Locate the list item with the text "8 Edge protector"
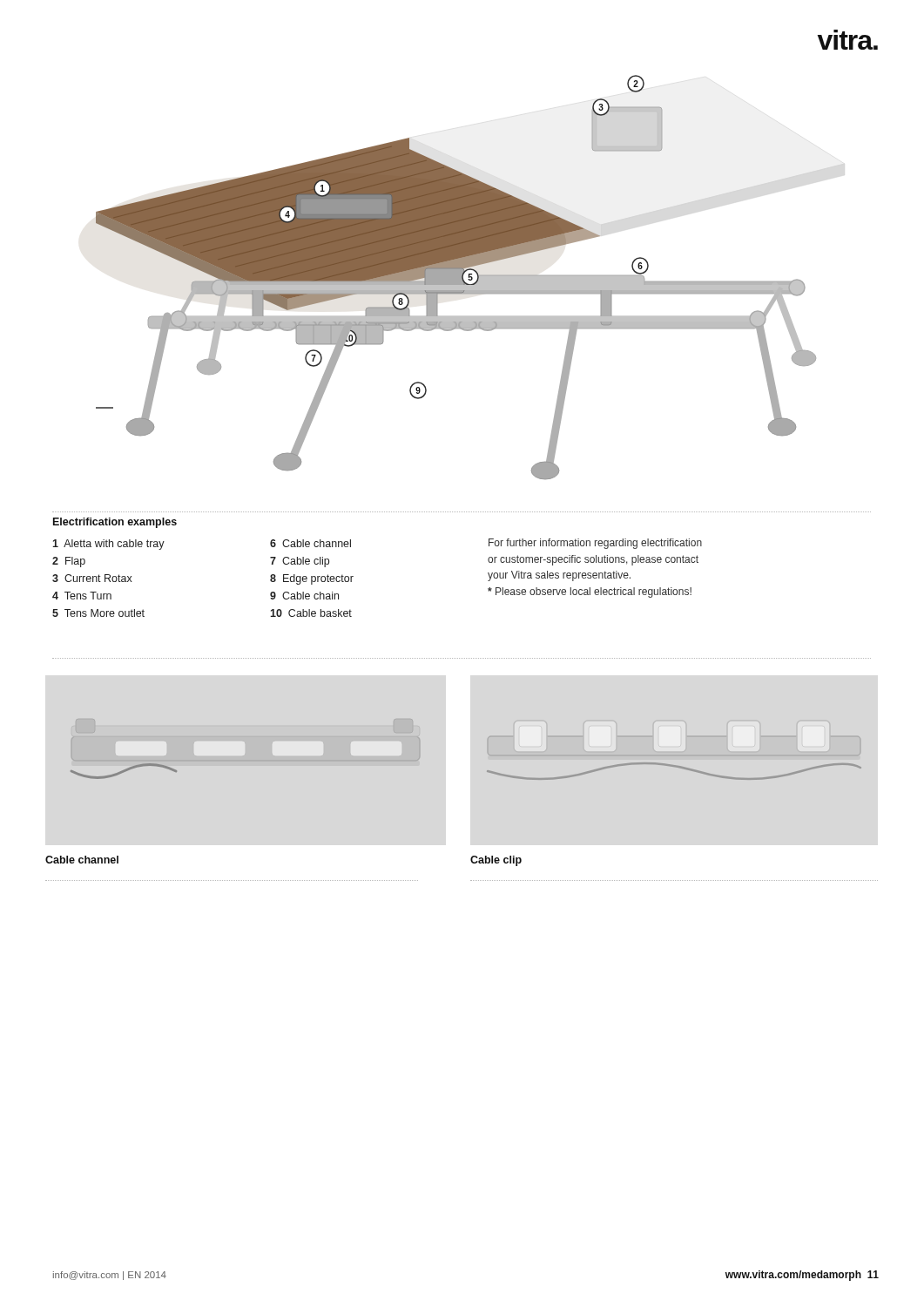Image resolution: width=924 pixels, height=1307 pixels. (312, 579)
